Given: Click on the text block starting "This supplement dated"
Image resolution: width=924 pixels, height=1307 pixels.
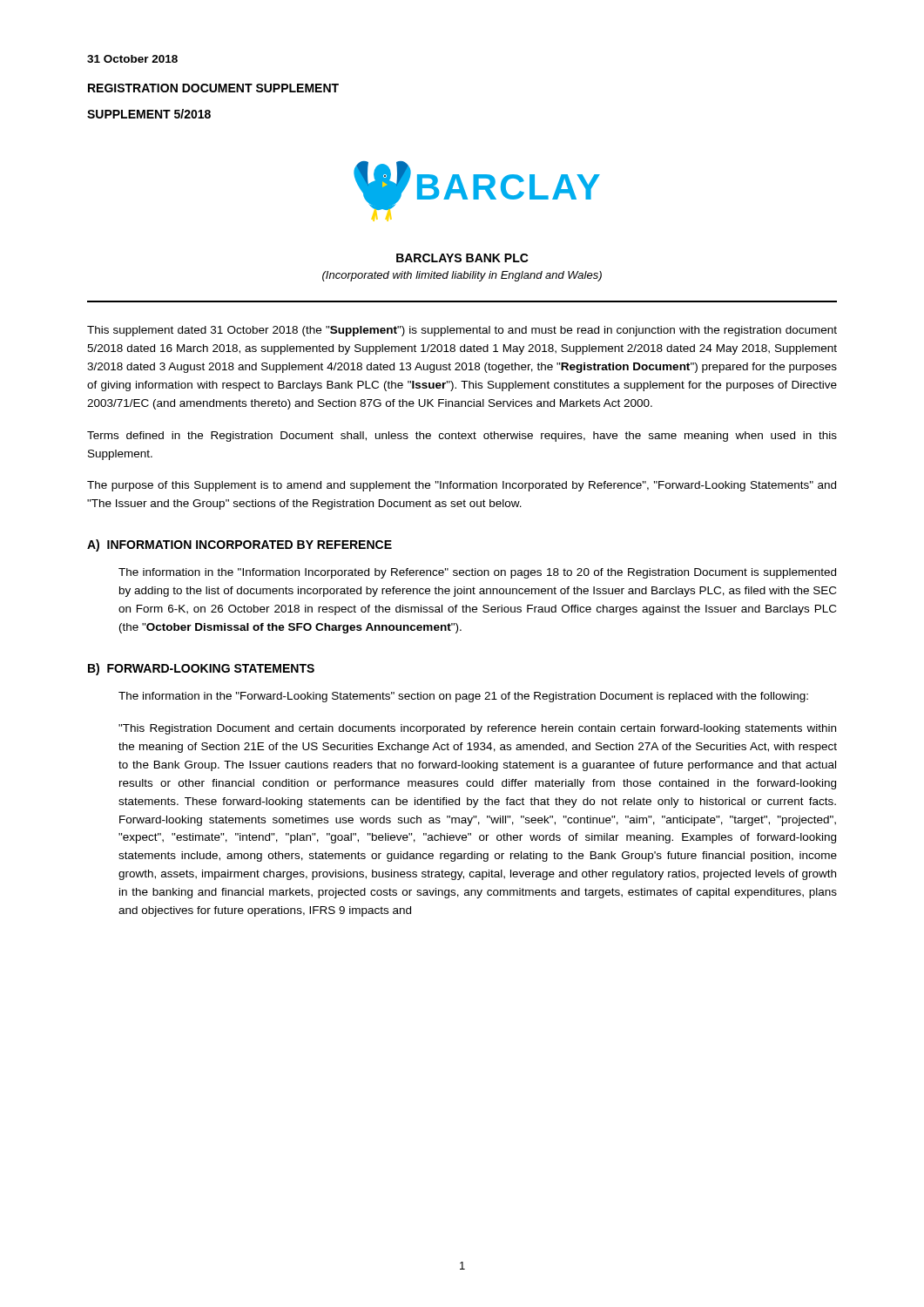Looking at the screenshot, I should coord(462,366).
